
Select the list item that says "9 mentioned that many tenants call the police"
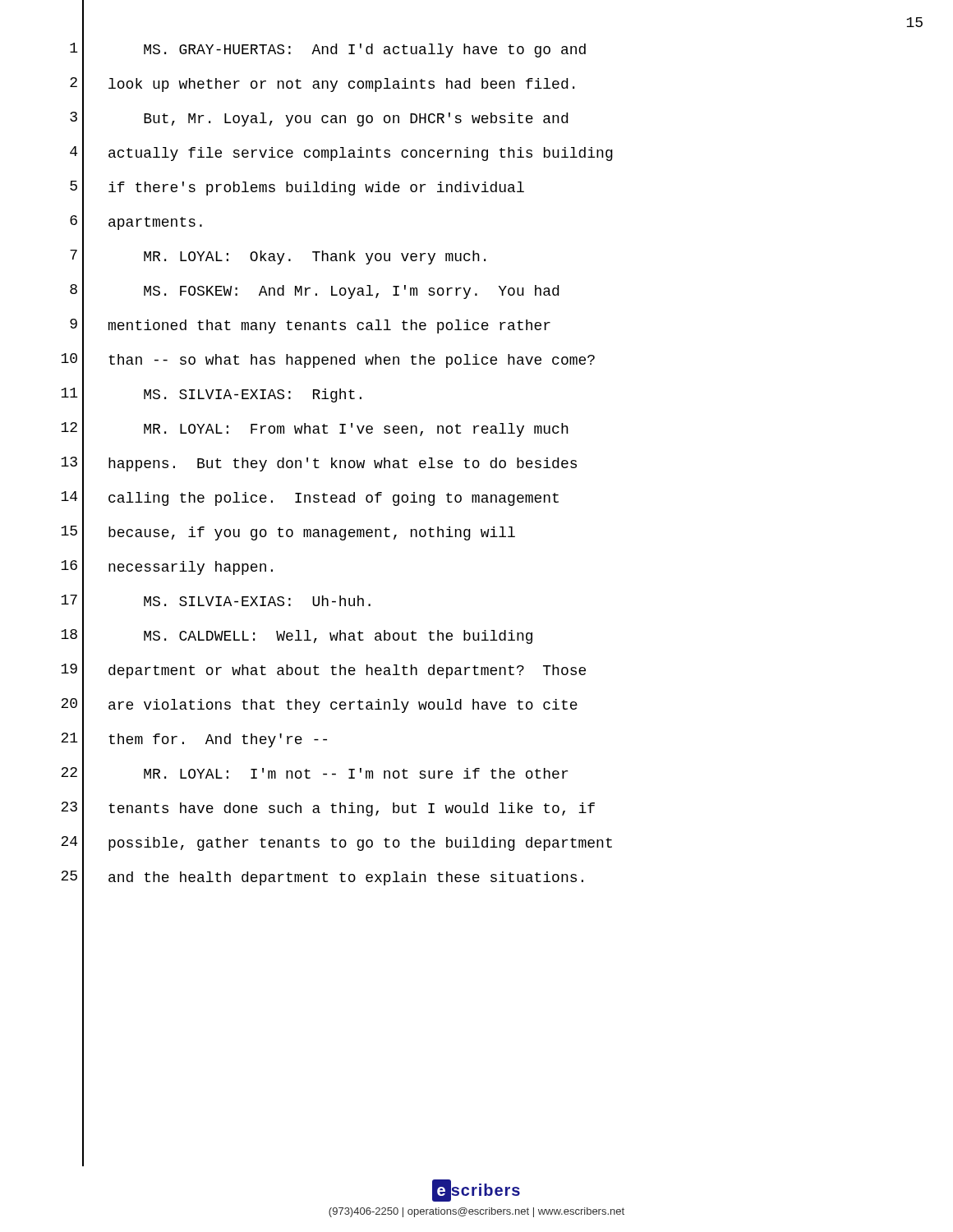476,327
